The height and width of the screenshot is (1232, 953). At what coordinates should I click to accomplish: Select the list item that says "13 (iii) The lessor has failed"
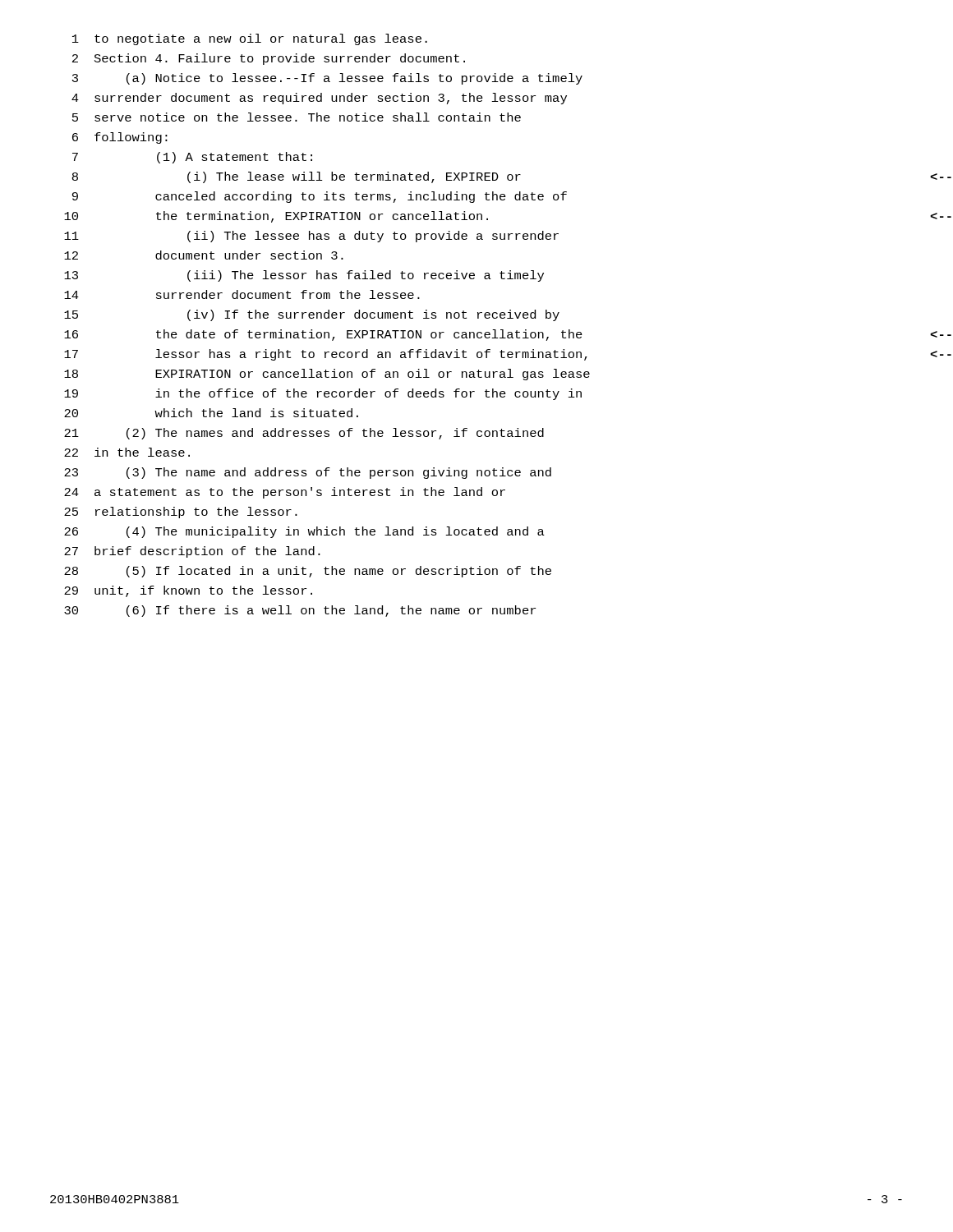pos(476,276)
